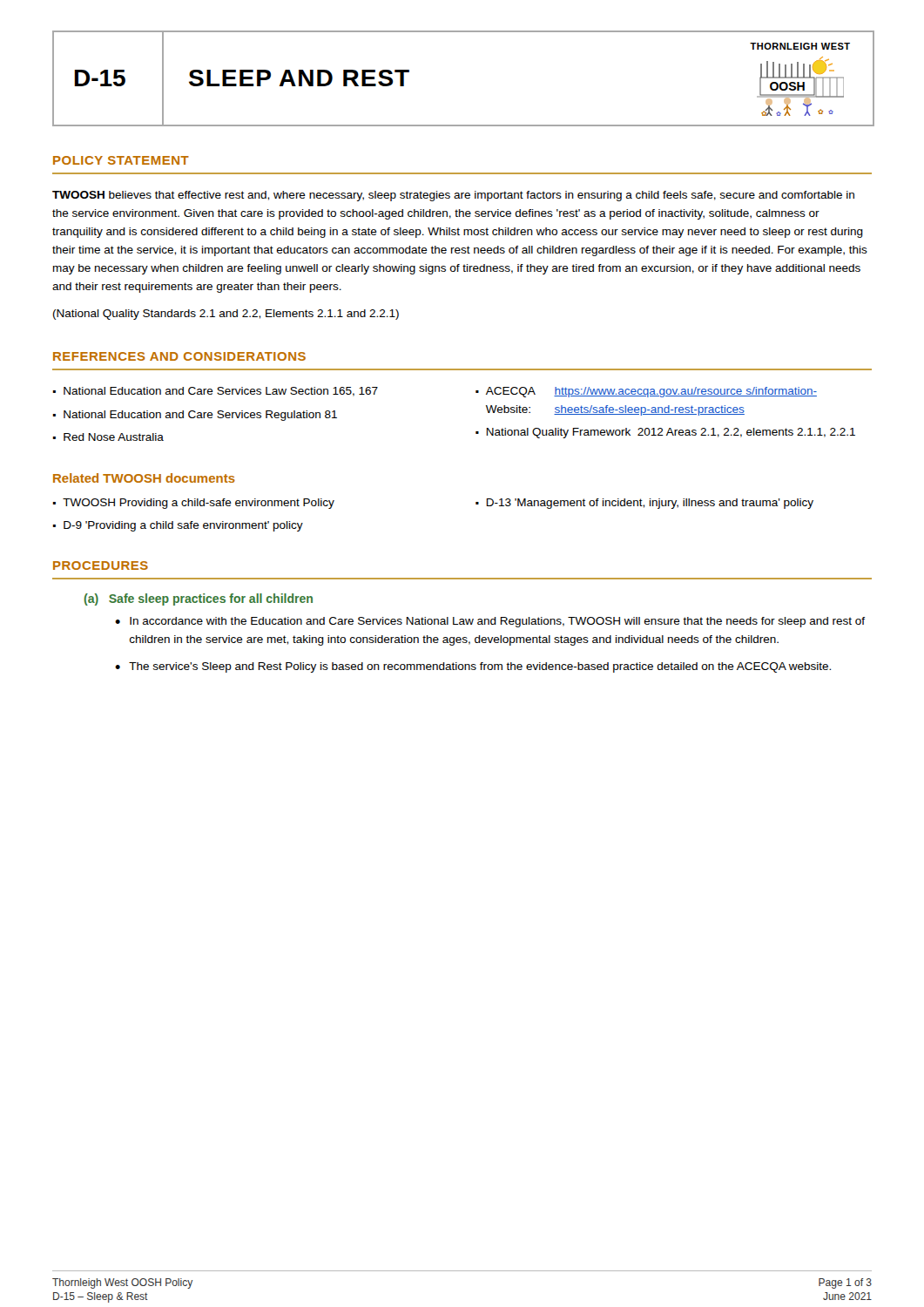Image resolution: width=924 pixels, height=1307 pixels.
Task: Point to the region starting "D-9 'Providing a child safe environment' policy"
Action: coord(183,525)
